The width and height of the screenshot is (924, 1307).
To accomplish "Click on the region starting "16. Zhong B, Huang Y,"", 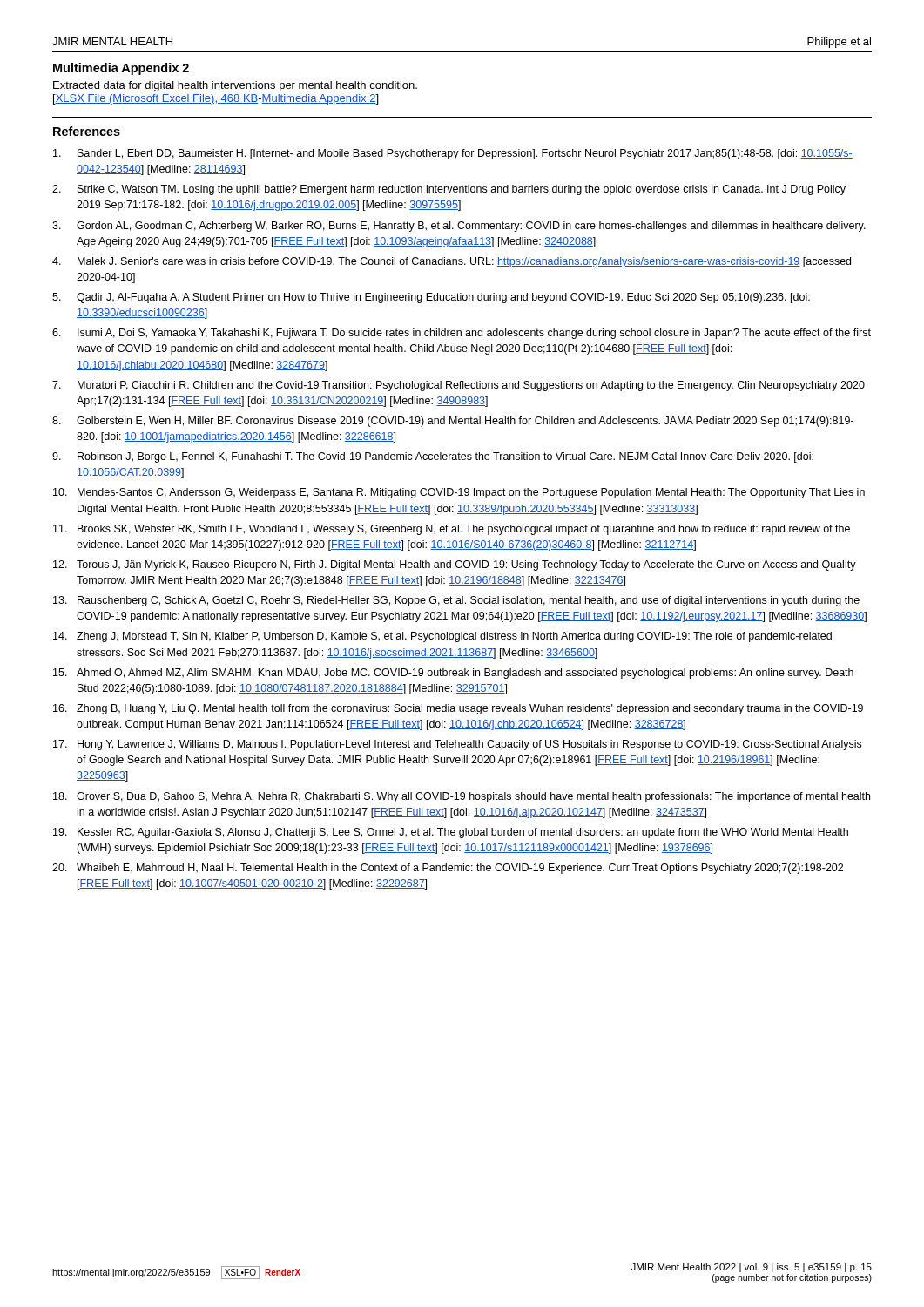I will point(462,716).
